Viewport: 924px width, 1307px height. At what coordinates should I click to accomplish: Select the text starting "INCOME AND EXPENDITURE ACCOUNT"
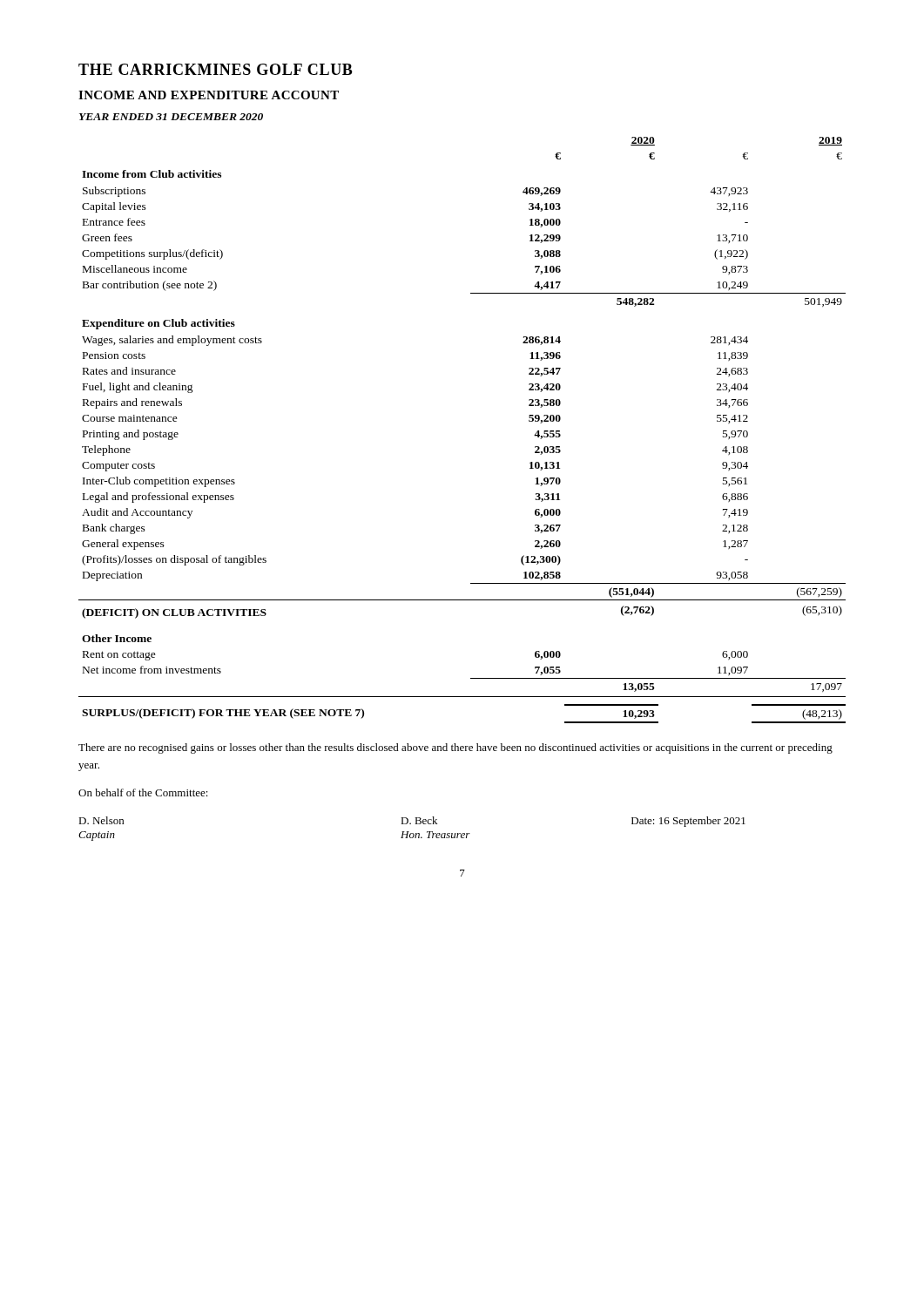tap(209, 95)
